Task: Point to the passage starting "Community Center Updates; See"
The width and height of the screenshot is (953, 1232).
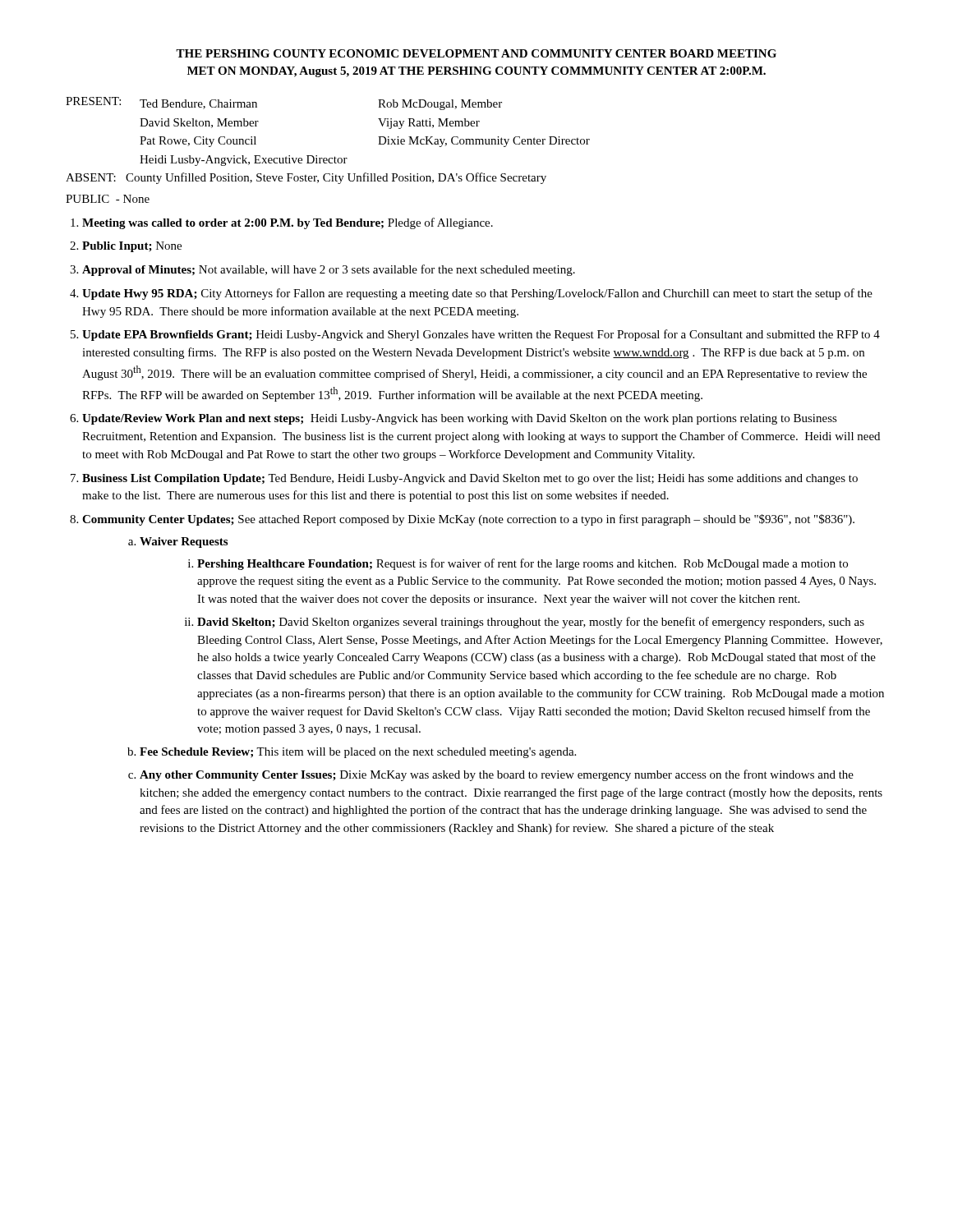Action: click(x=485, y=675)
